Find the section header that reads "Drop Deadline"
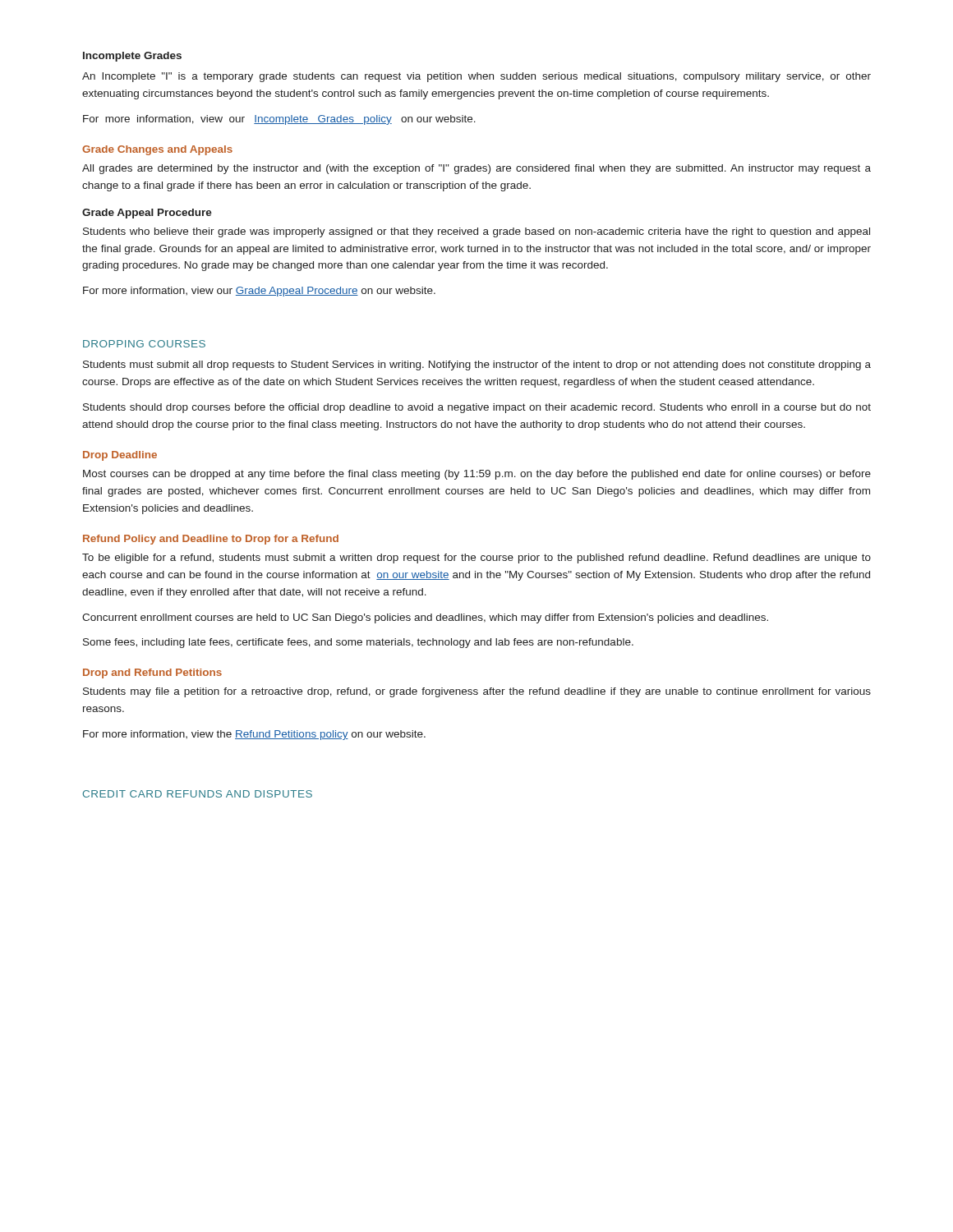This screenshot has width=953, height=1232. pos(120,455)
